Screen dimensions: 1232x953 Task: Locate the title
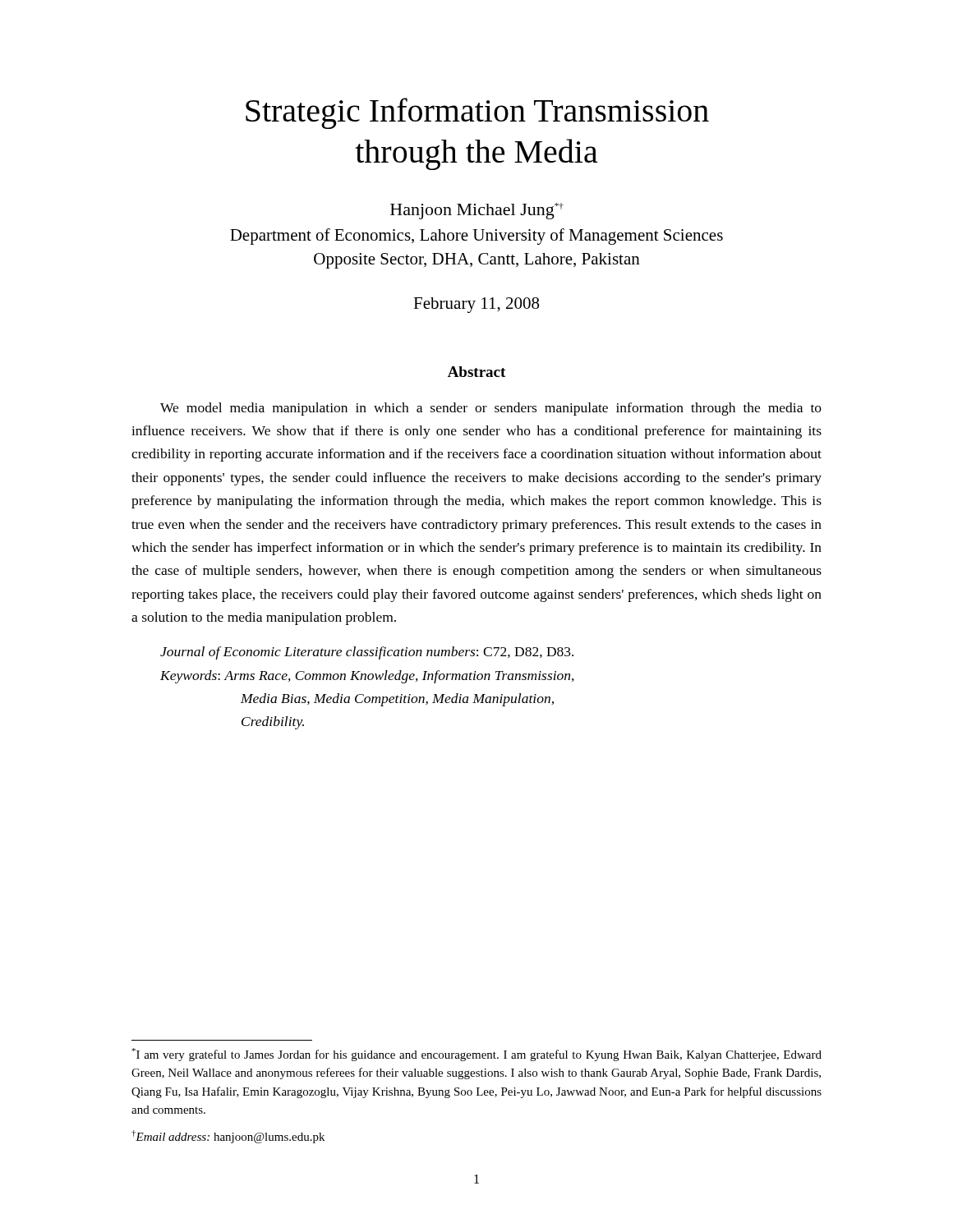click(476, 131)
